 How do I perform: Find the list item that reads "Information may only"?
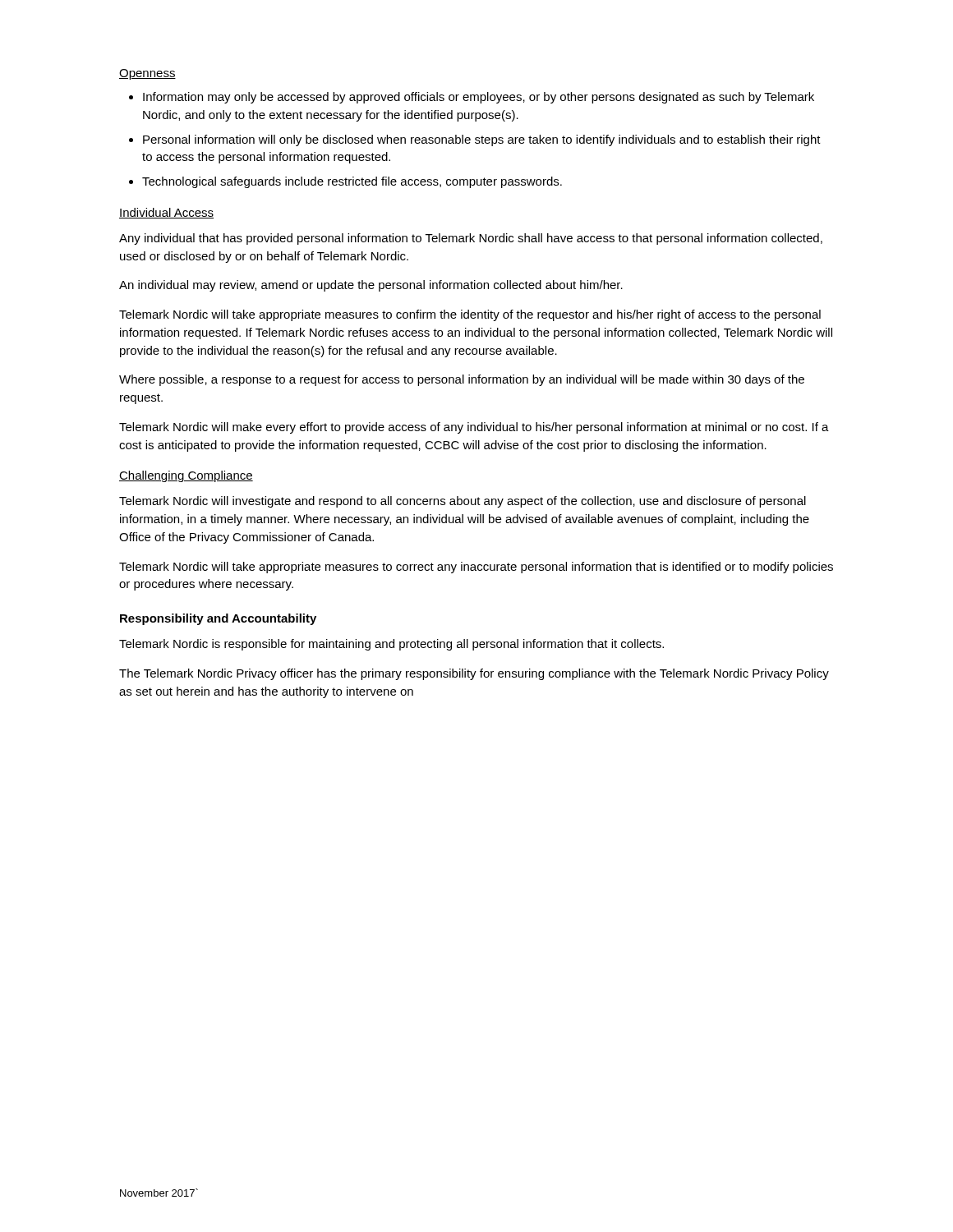pos(478,105)
